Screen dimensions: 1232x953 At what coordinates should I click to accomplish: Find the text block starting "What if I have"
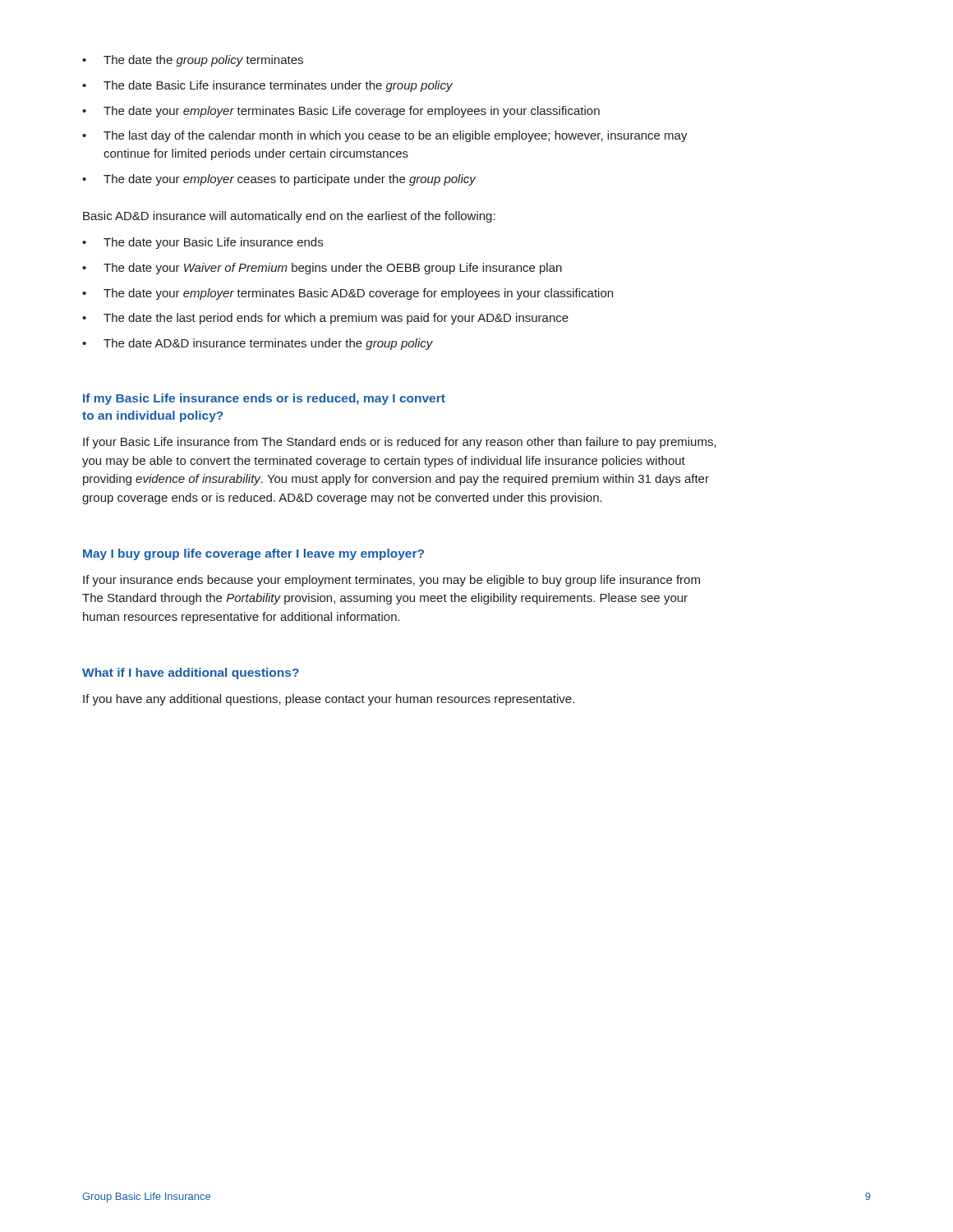pos(191,672)
